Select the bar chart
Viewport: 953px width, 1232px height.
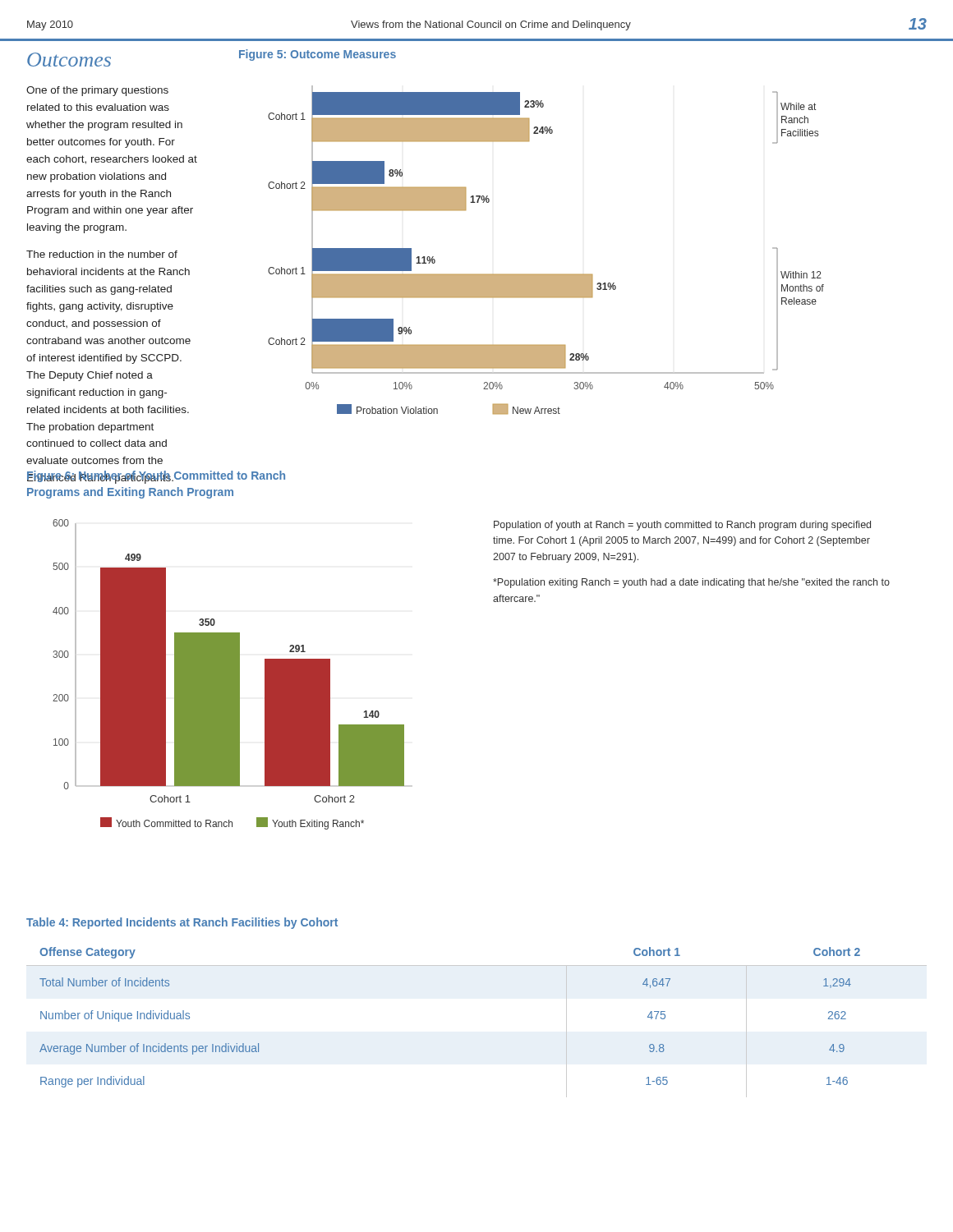pos(583,254)
